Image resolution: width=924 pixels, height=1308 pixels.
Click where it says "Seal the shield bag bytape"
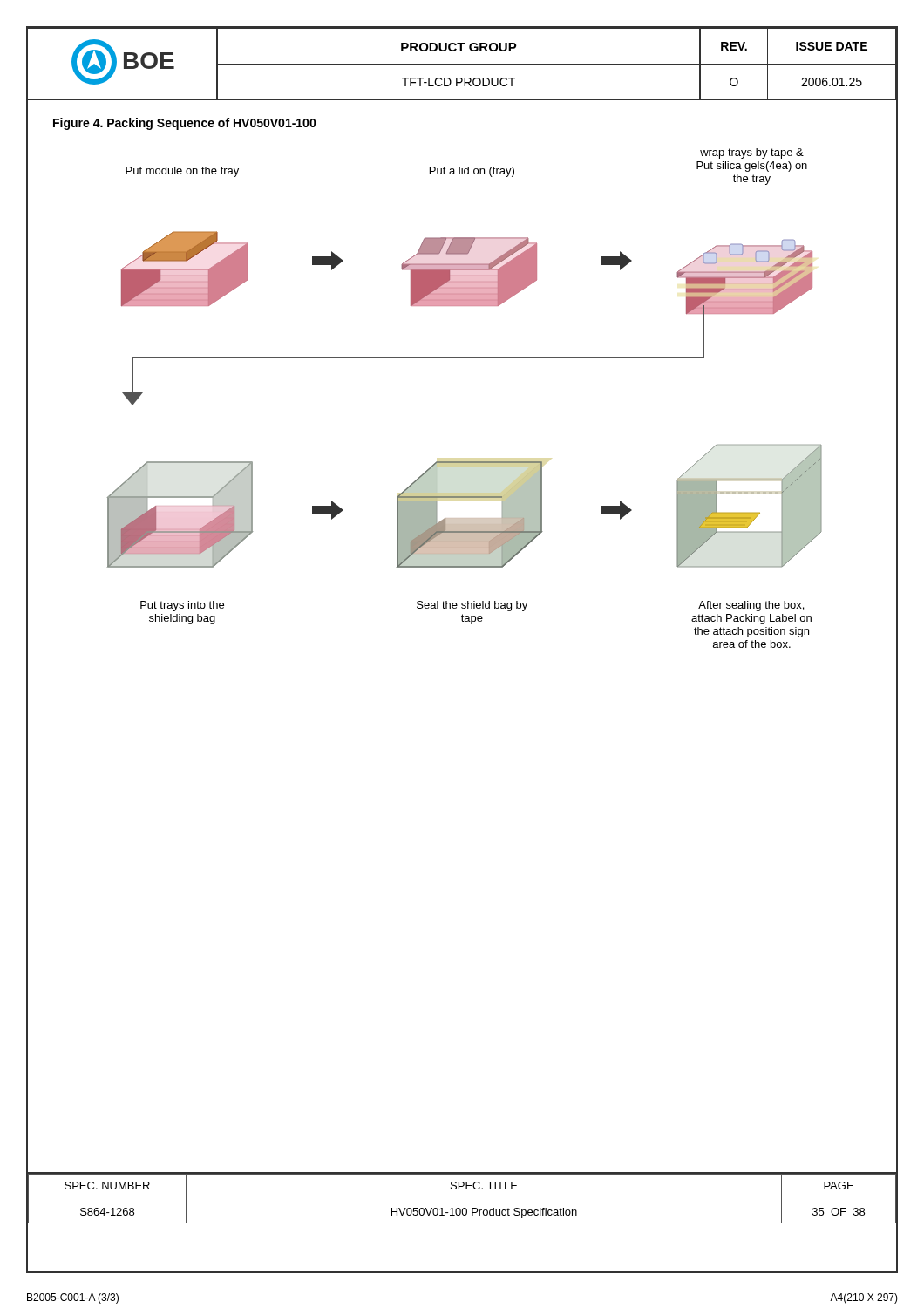[x=472, y=611]
